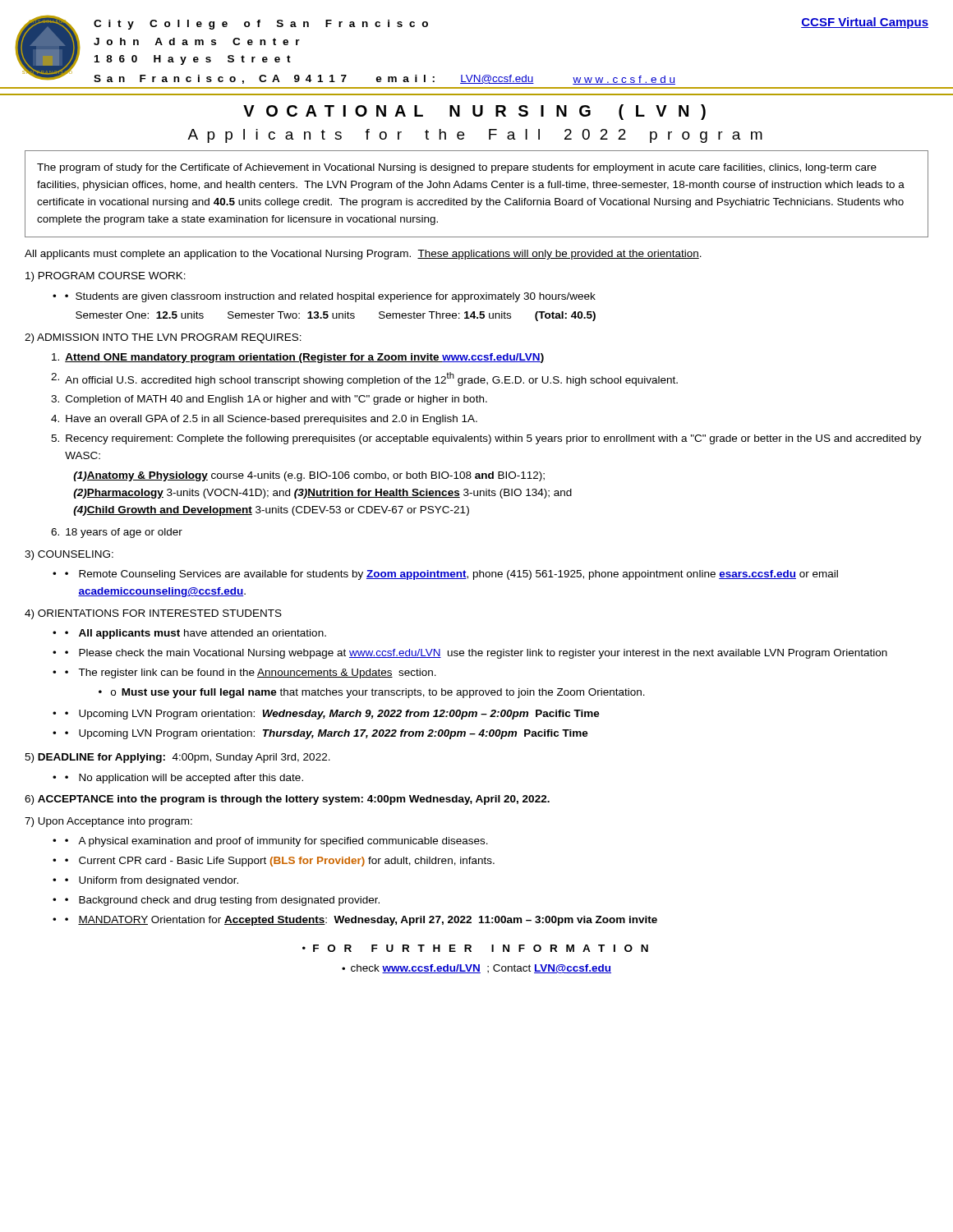Find the block on this page that starts "5. Recency requirement: Complete the following prerequisites (or"
This screenshot has height=1232, width=953.
[490, 476]
